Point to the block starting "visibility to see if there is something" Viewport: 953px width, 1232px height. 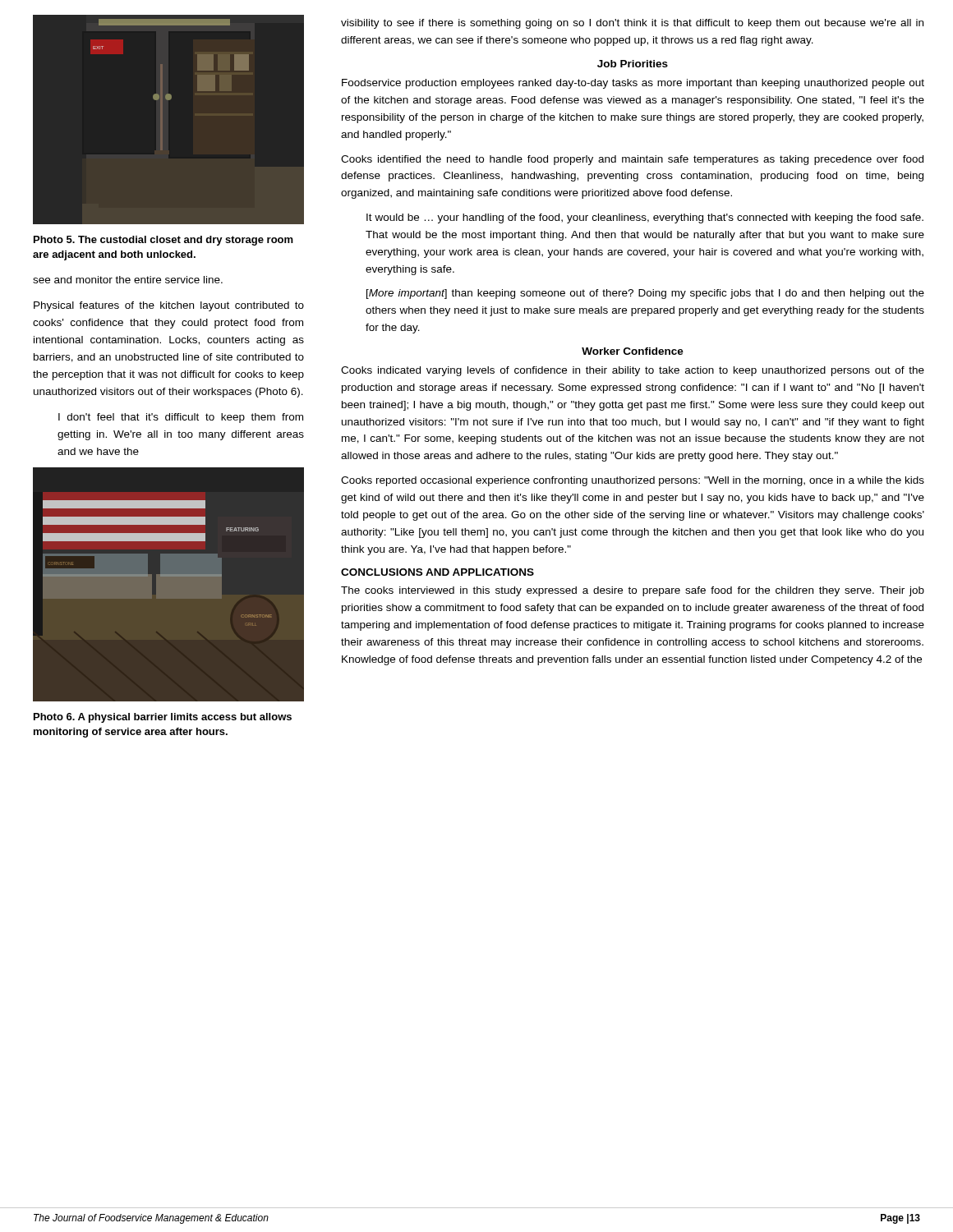(633, 31)
